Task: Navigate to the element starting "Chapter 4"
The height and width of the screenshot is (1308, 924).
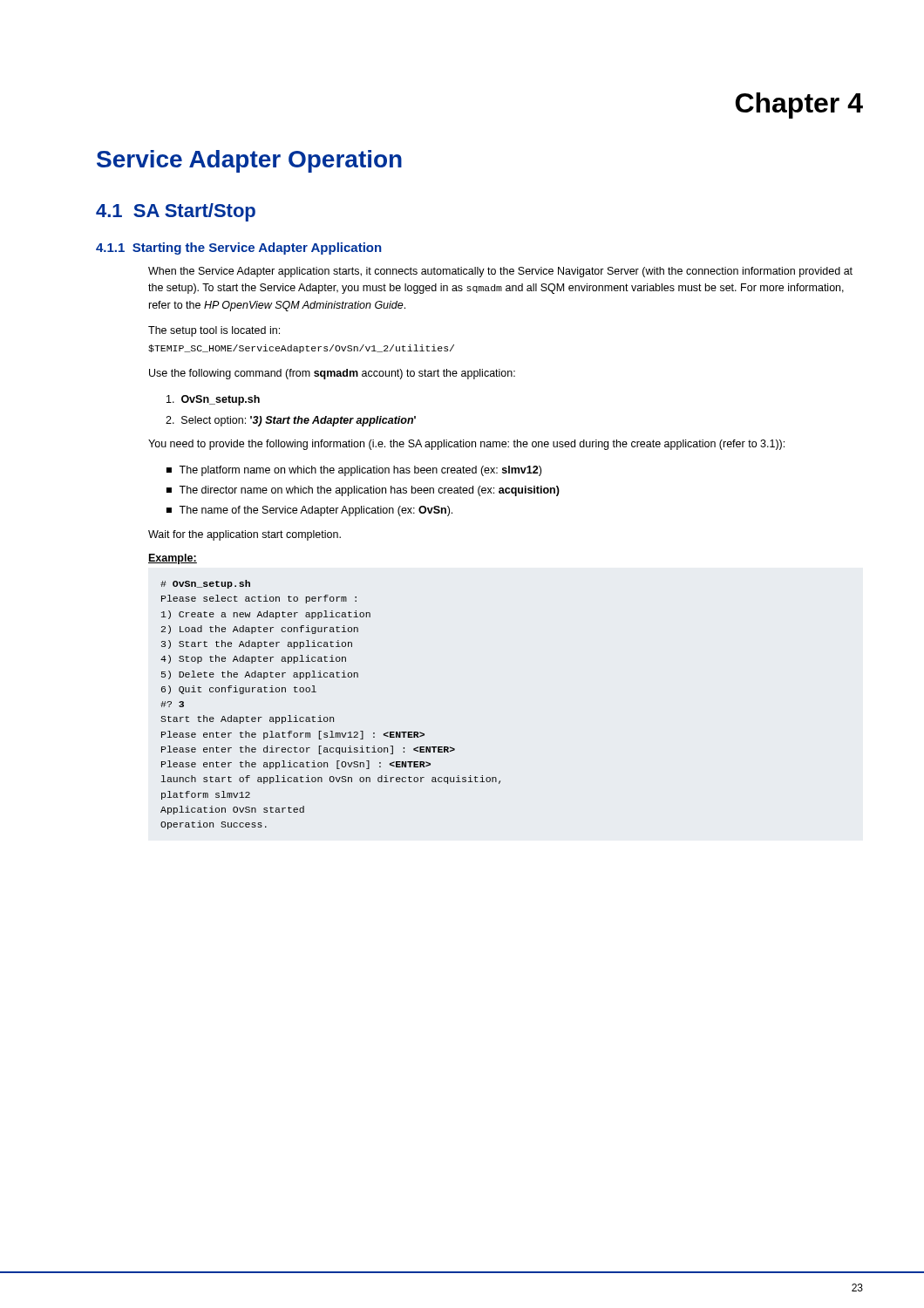Action: coord(799,103)
